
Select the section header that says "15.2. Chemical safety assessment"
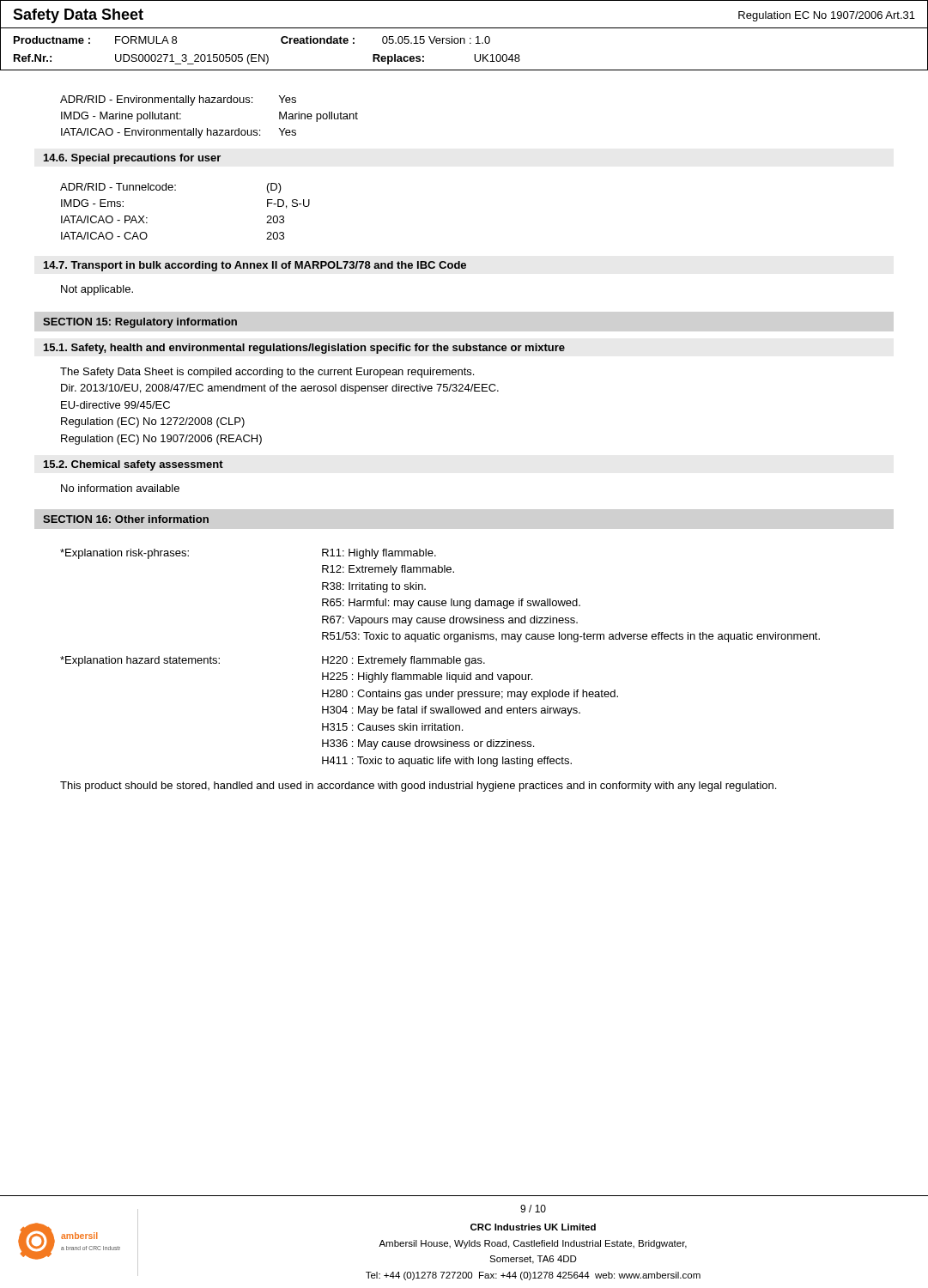pos(133,464)
